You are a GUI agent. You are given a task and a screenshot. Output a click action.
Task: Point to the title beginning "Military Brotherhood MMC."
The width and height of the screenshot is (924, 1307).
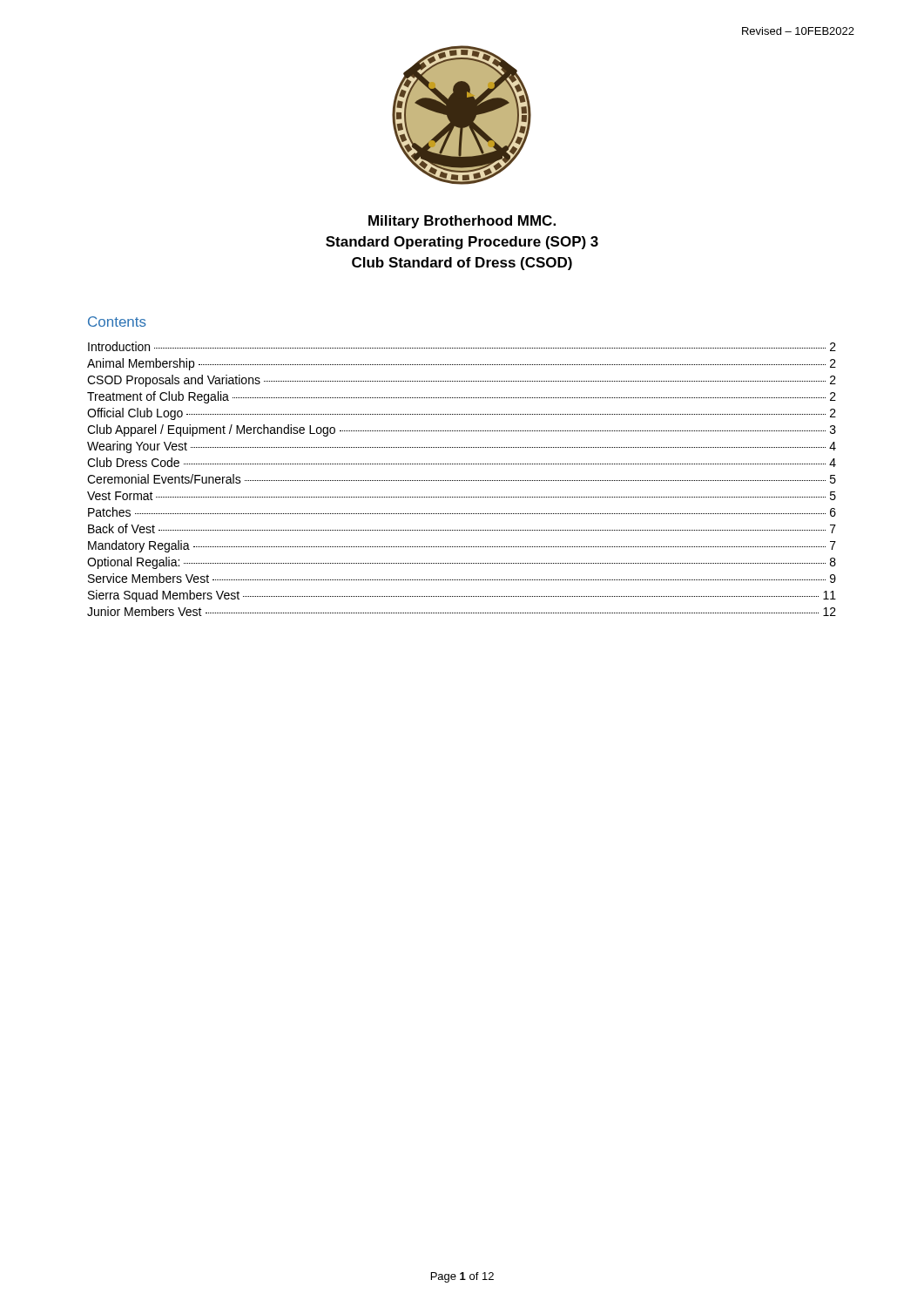[x=462, y=242]
